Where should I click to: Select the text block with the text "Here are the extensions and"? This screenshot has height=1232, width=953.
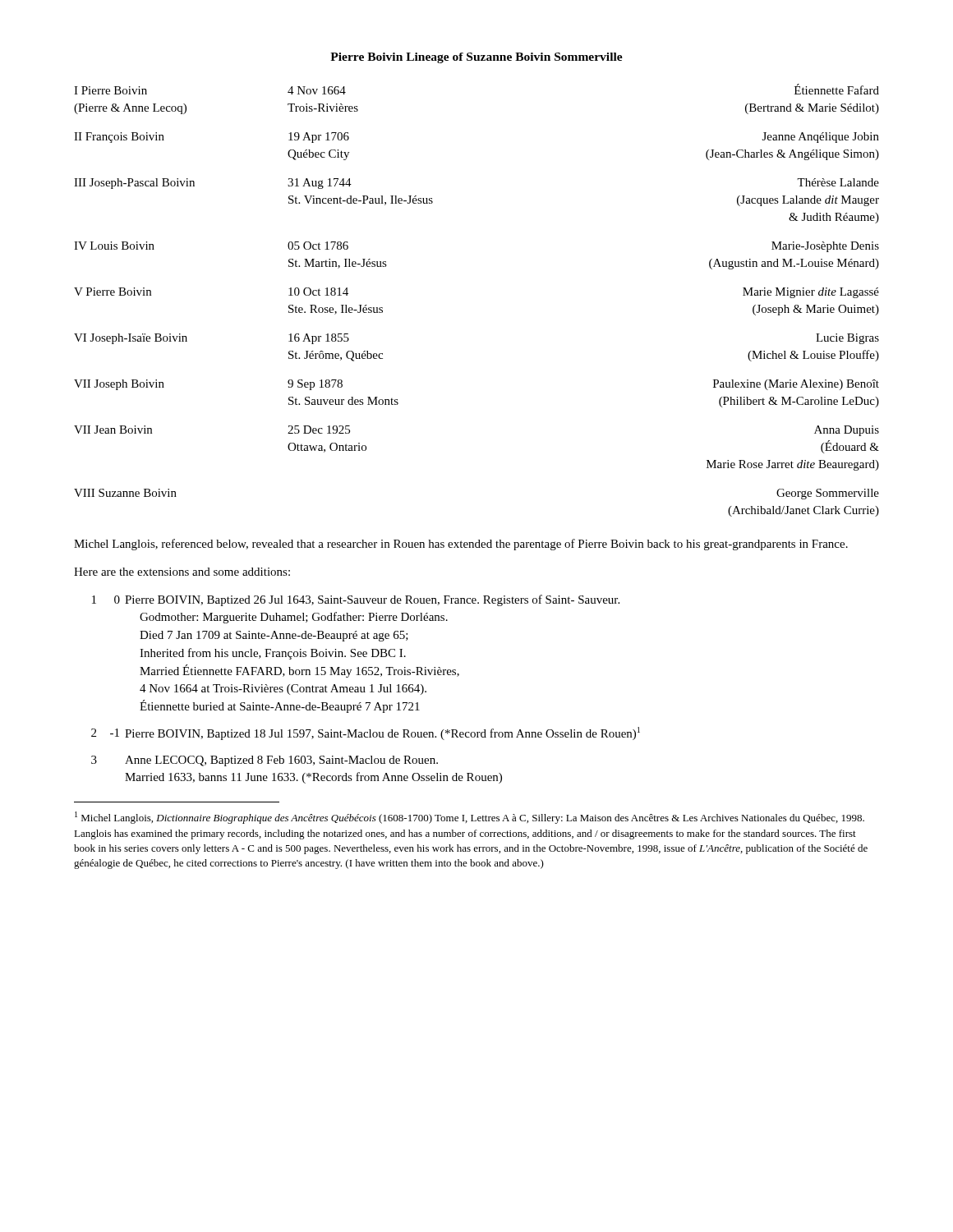pos(182,571)
